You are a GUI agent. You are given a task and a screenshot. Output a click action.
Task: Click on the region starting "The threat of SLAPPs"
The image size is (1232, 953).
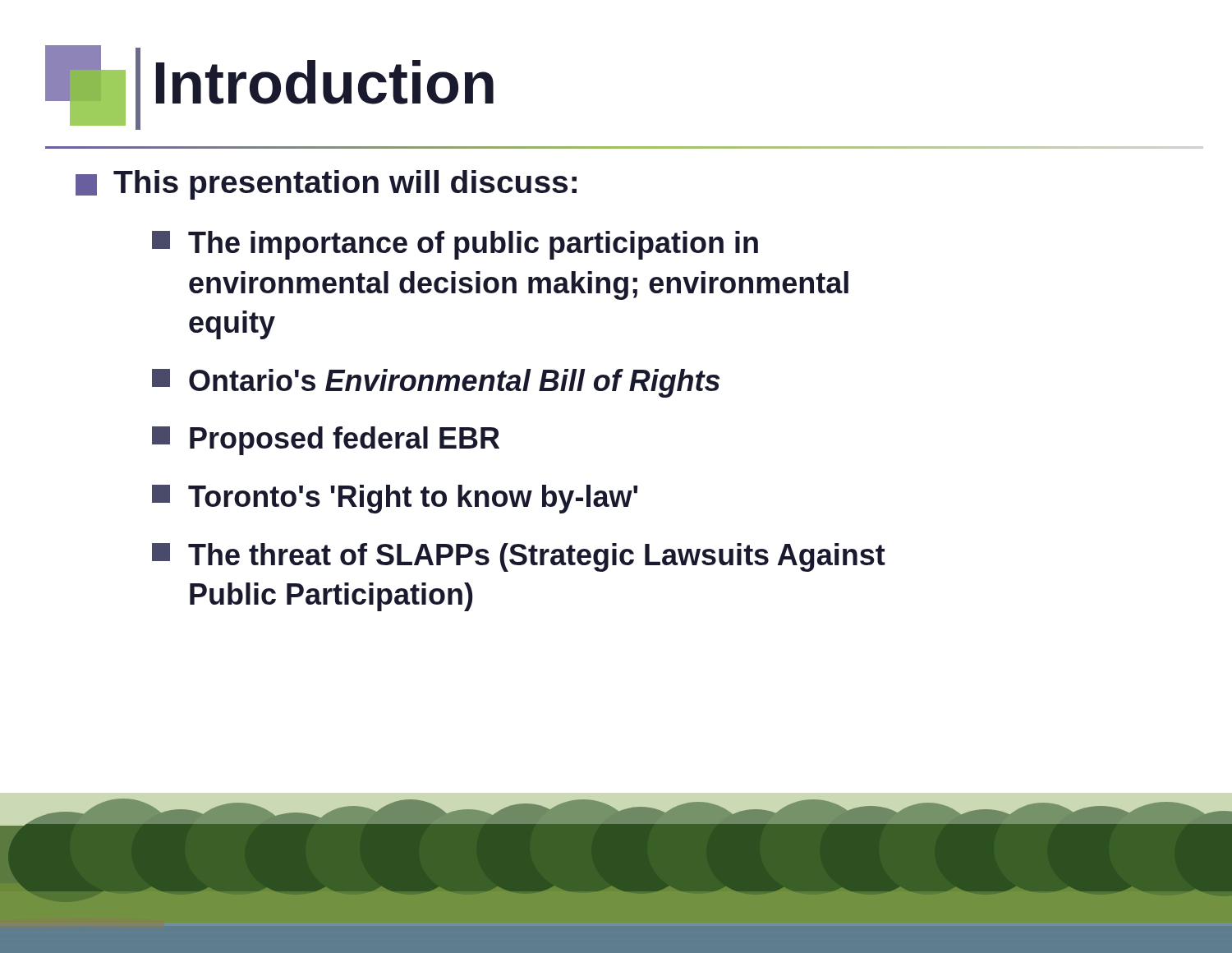[519, 575]
